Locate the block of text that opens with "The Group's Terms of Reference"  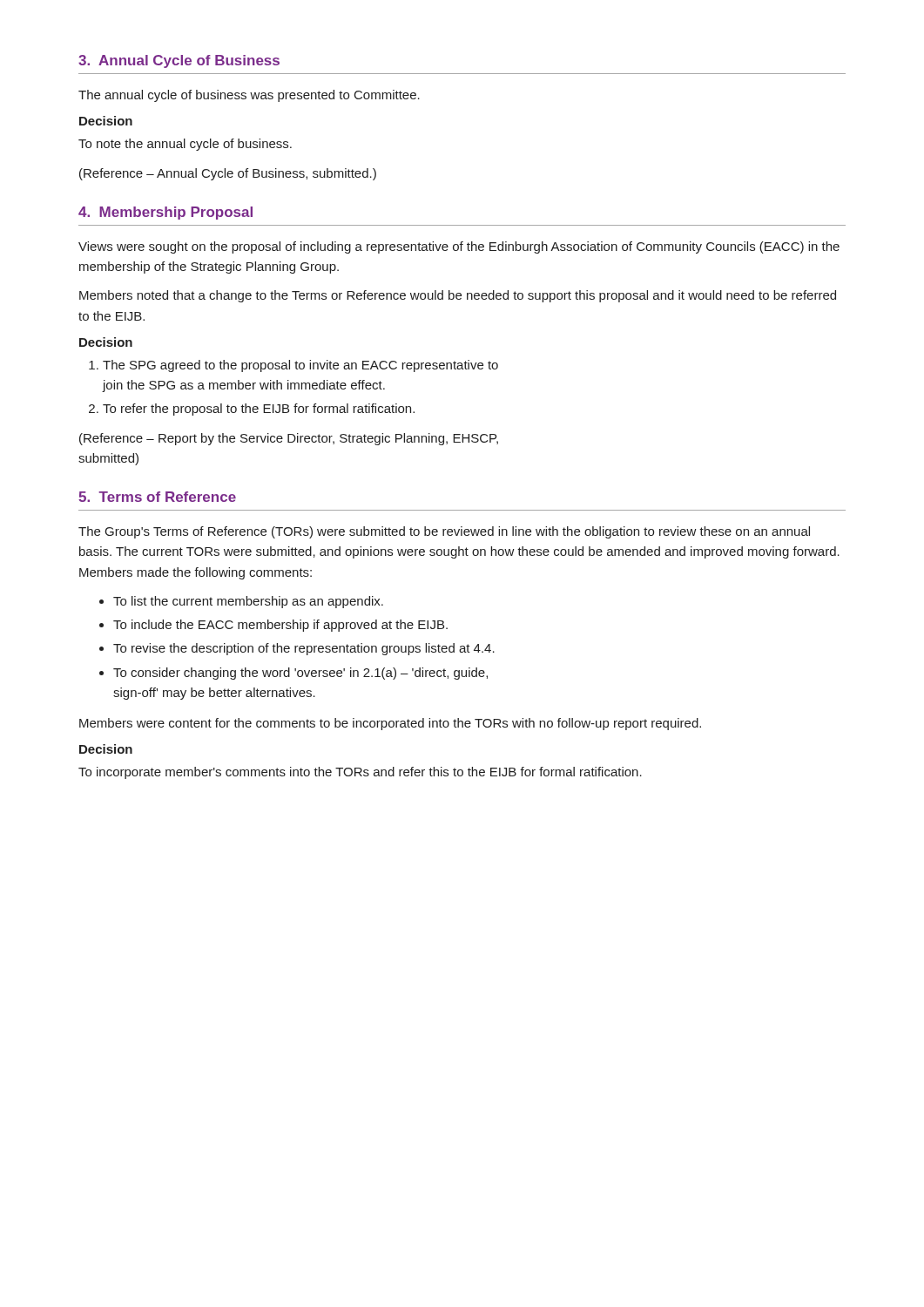[459, 551]
